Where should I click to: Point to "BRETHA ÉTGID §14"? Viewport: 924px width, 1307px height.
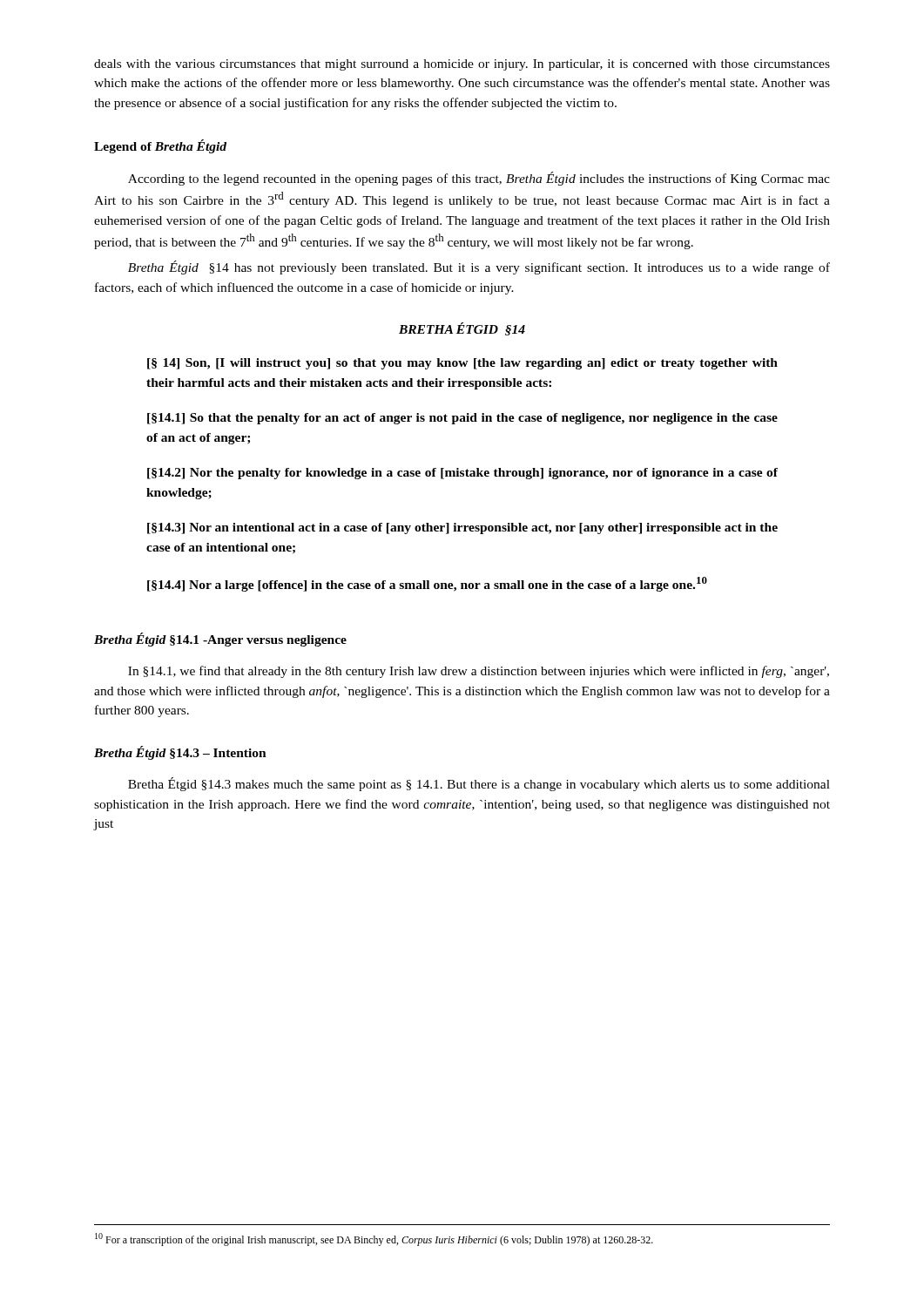pyautogui.click(x=462, y=330)
